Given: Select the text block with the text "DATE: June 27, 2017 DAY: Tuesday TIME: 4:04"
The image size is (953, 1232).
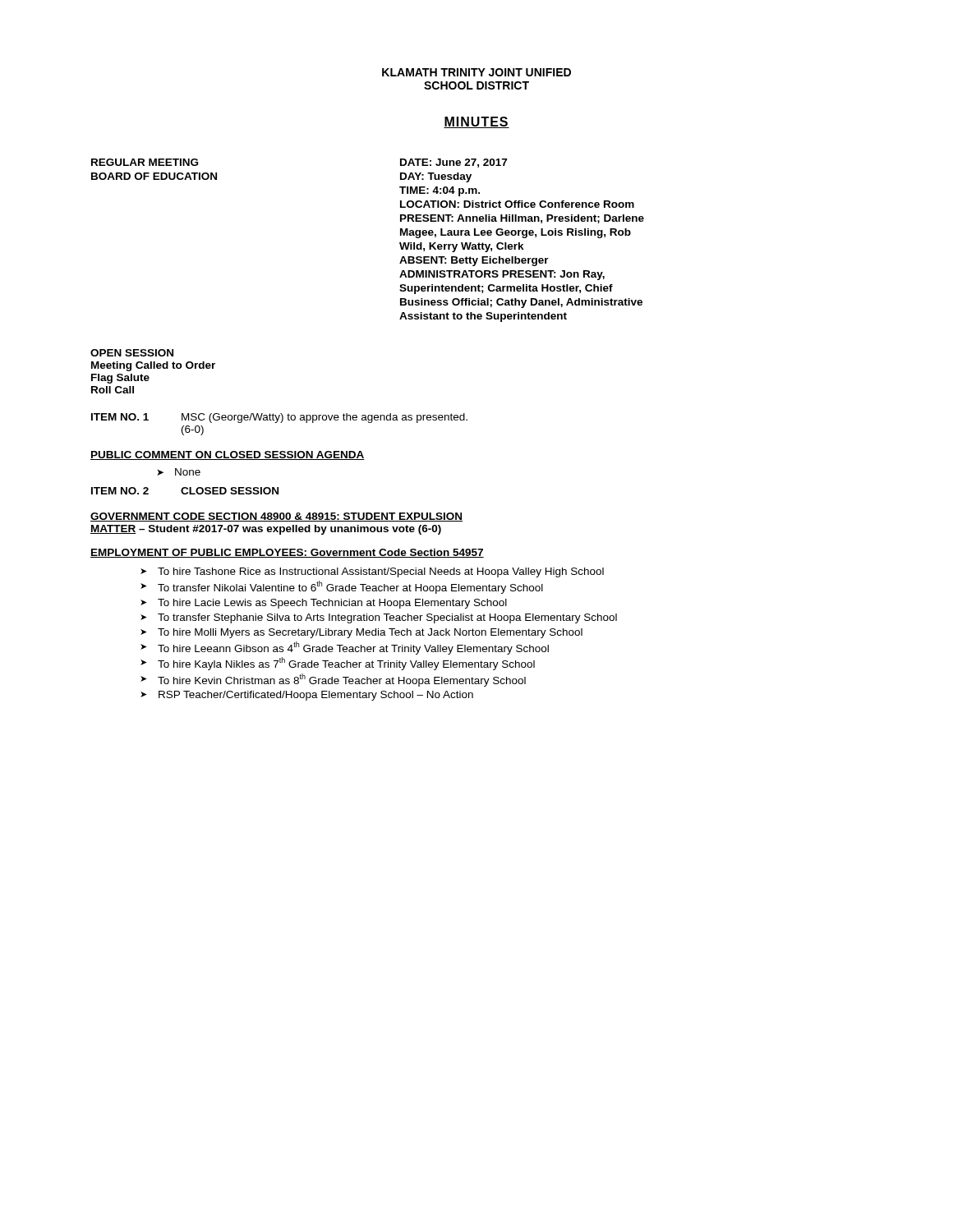Looking at the screenshot, I should coord(631,239).
